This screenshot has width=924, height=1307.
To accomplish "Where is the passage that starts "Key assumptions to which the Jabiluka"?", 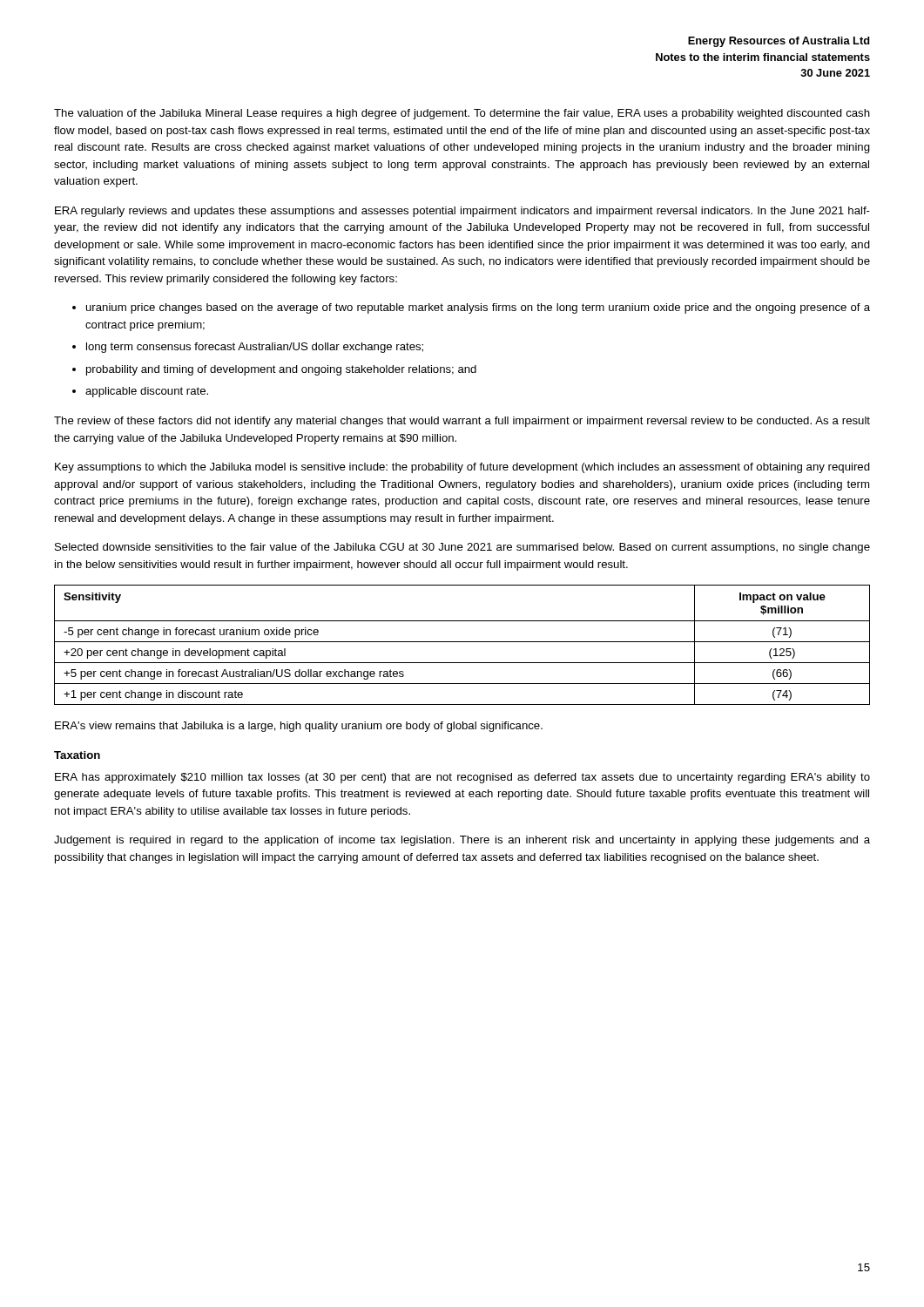I will click(x=462, y=492).
